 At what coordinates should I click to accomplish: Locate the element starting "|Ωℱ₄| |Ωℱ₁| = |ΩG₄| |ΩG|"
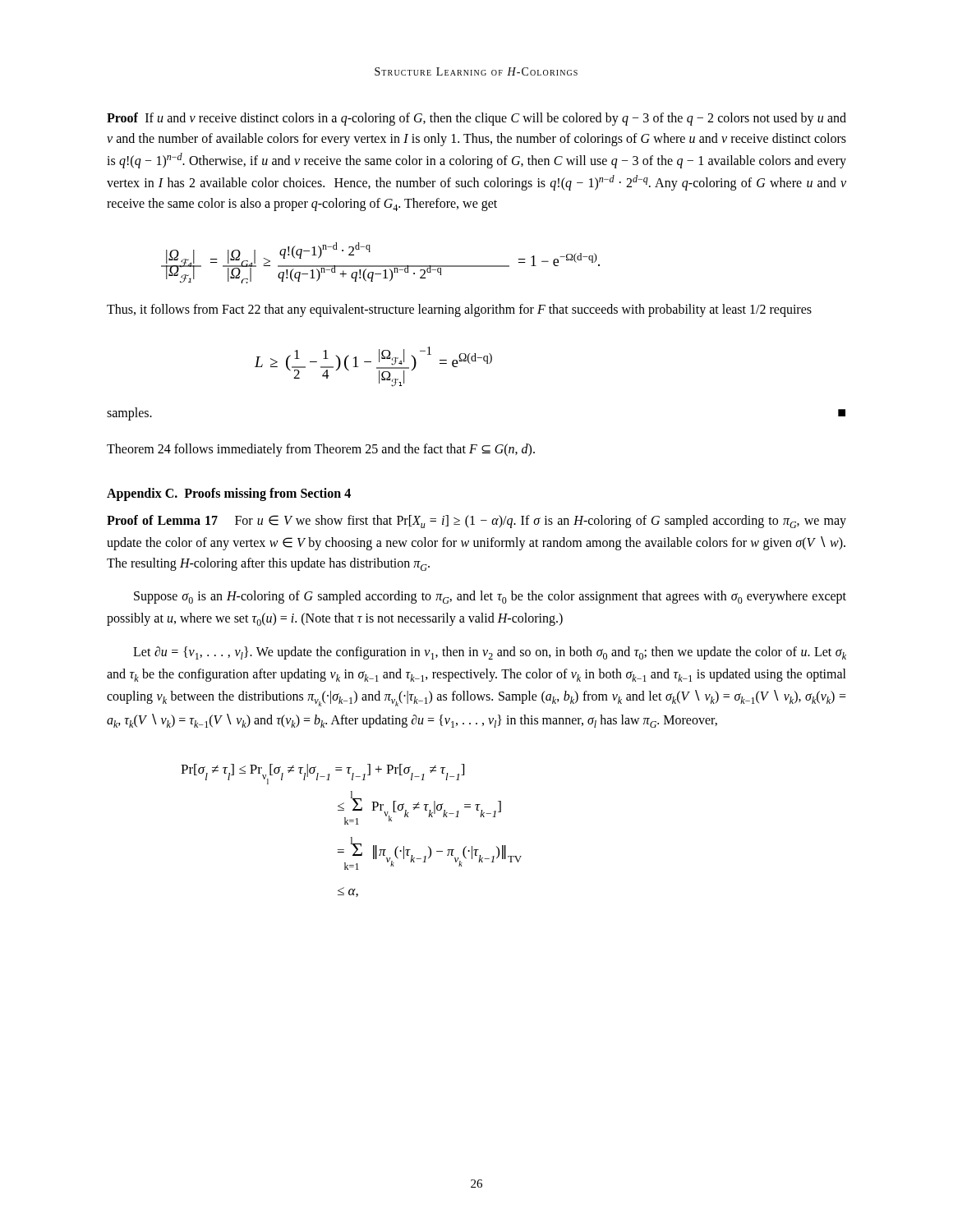tap(476, 257)
